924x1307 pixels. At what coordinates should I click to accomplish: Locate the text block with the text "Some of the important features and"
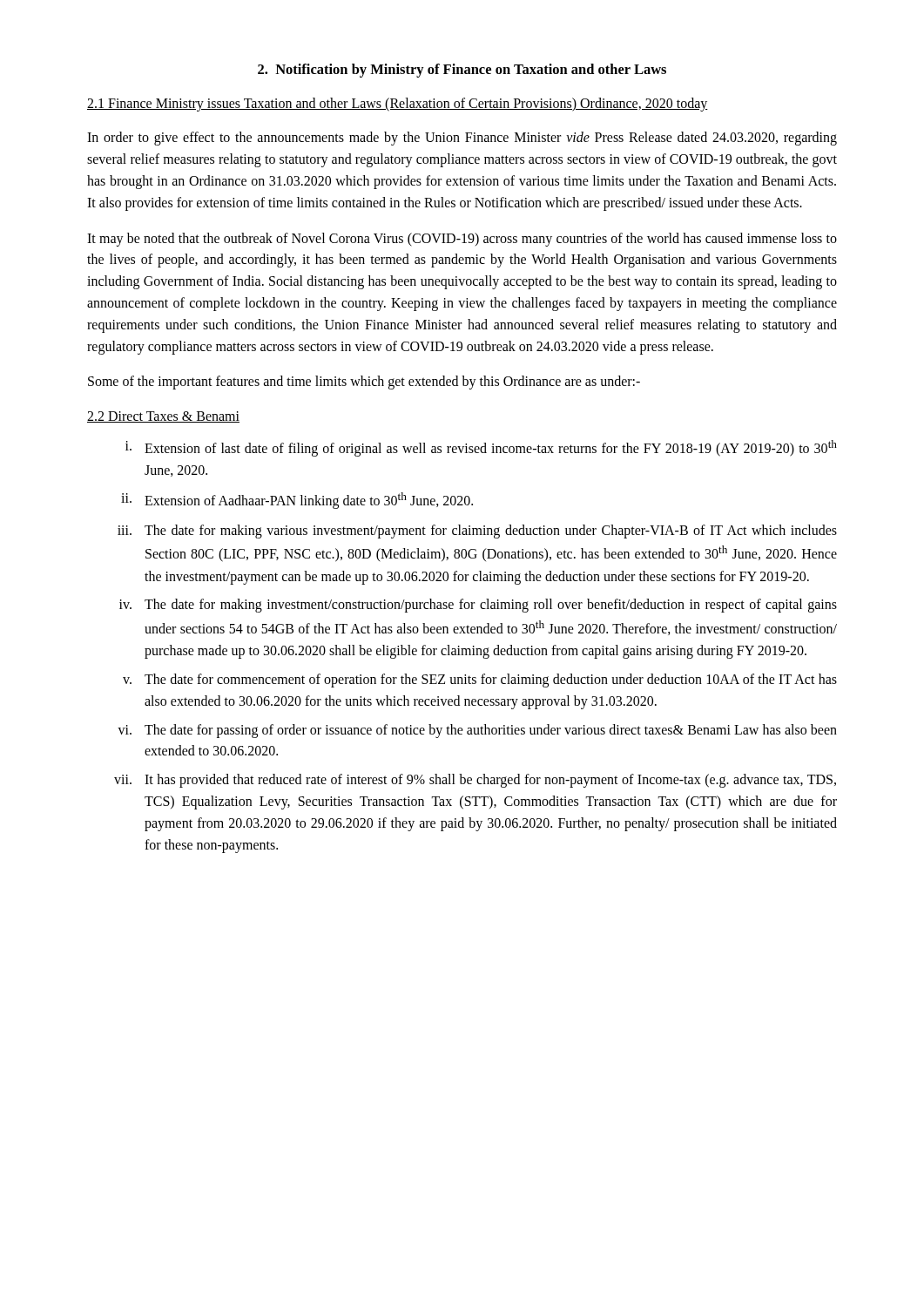[x=364, y=382]
